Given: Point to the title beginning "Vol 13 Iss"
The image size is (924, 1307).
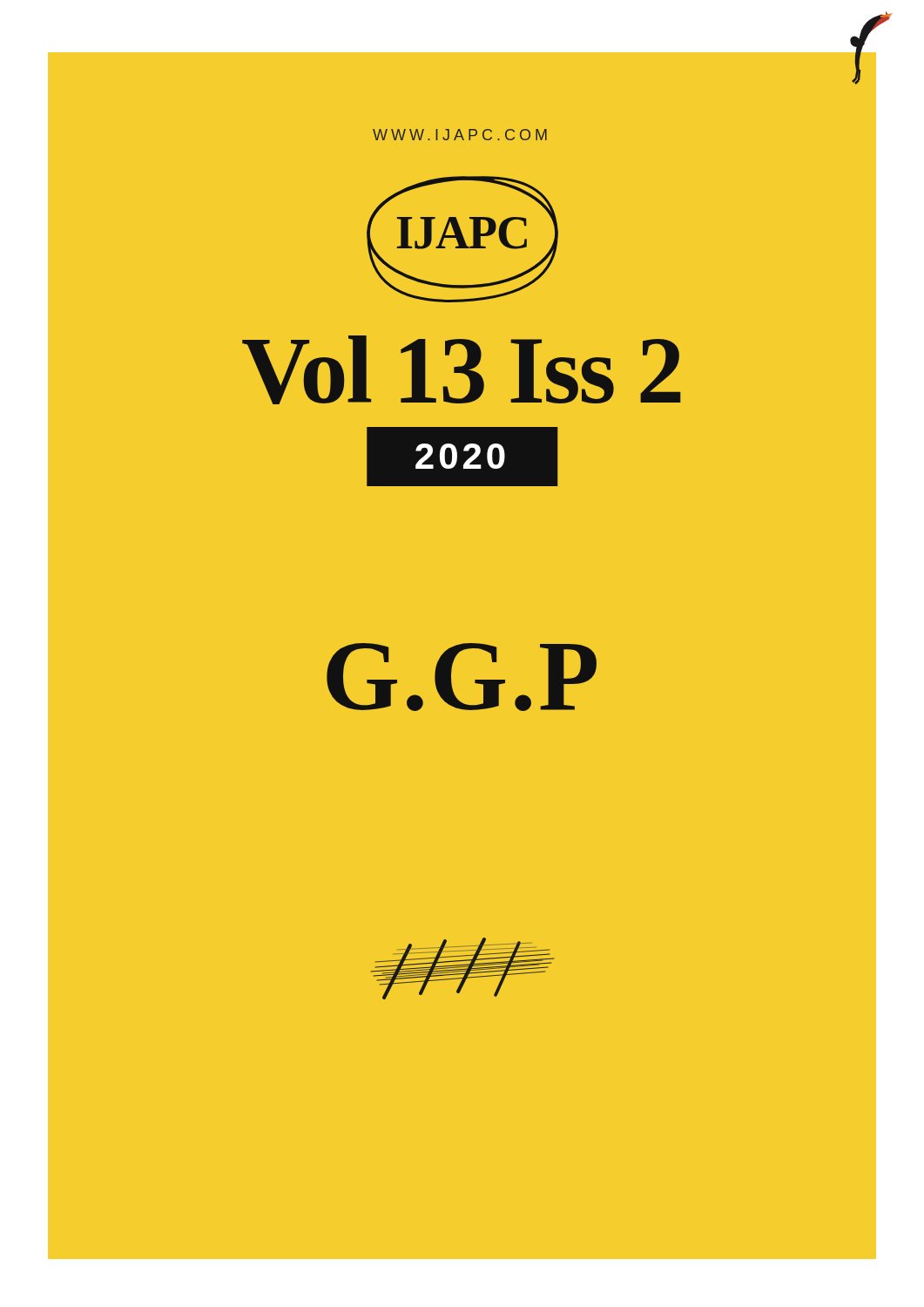Looking at the screenshot, I should pyautogui.click(x=462, y=370).
